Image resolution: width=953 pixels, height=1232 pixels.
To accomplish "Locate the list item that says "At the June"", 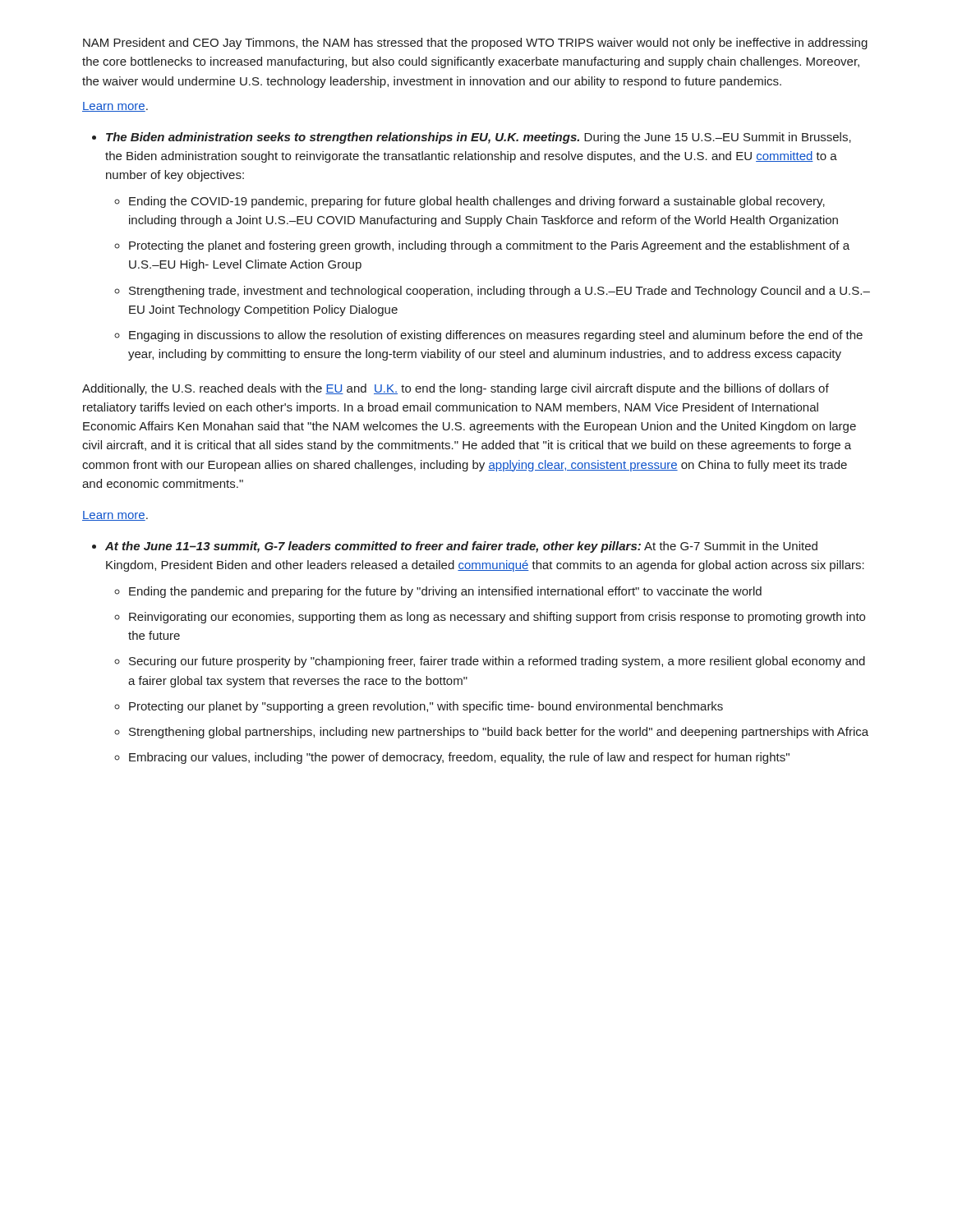I will pos(488,653).
